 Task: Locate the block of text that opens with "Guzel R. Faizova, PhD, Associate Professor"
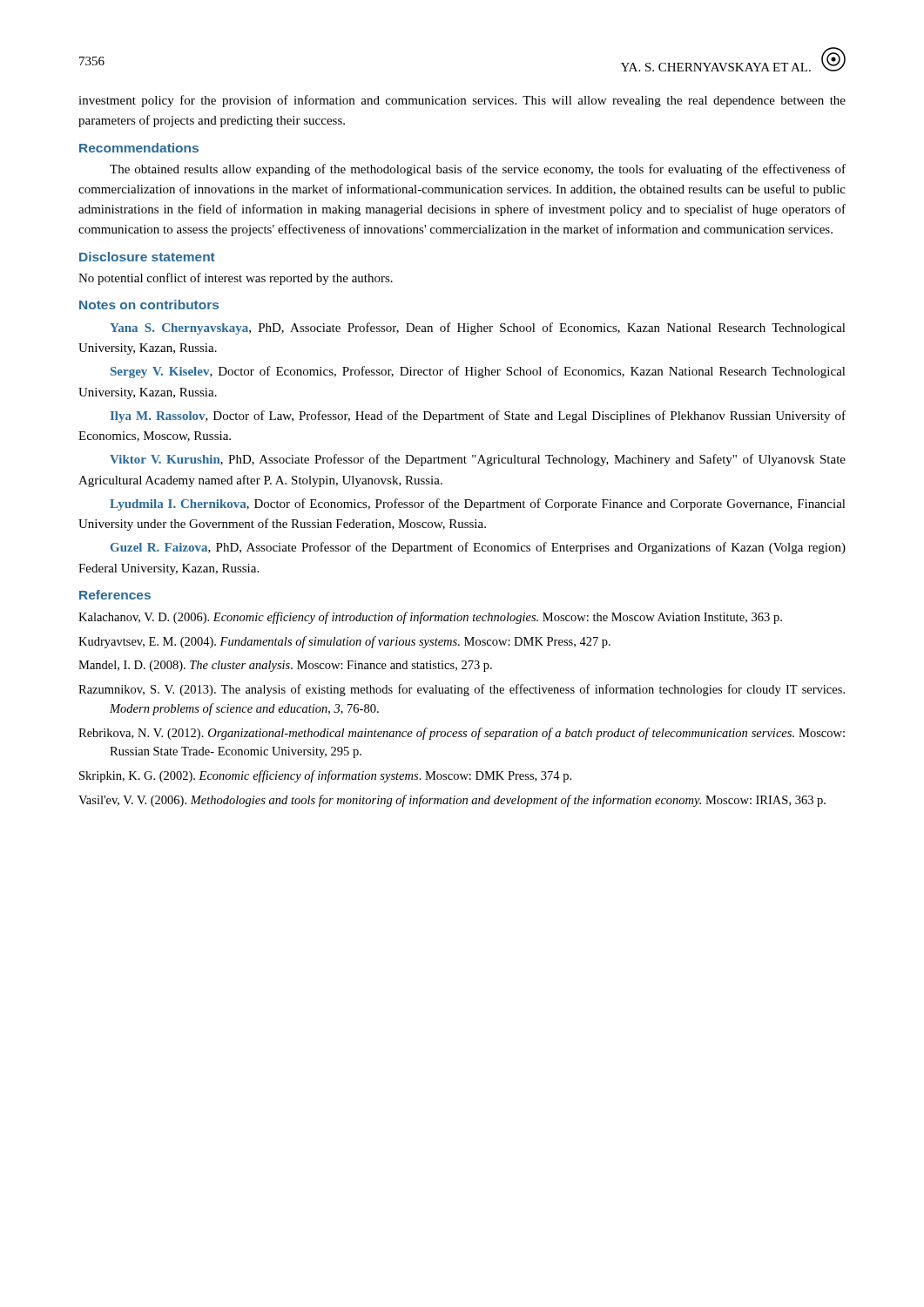click(x=462, y=558)
